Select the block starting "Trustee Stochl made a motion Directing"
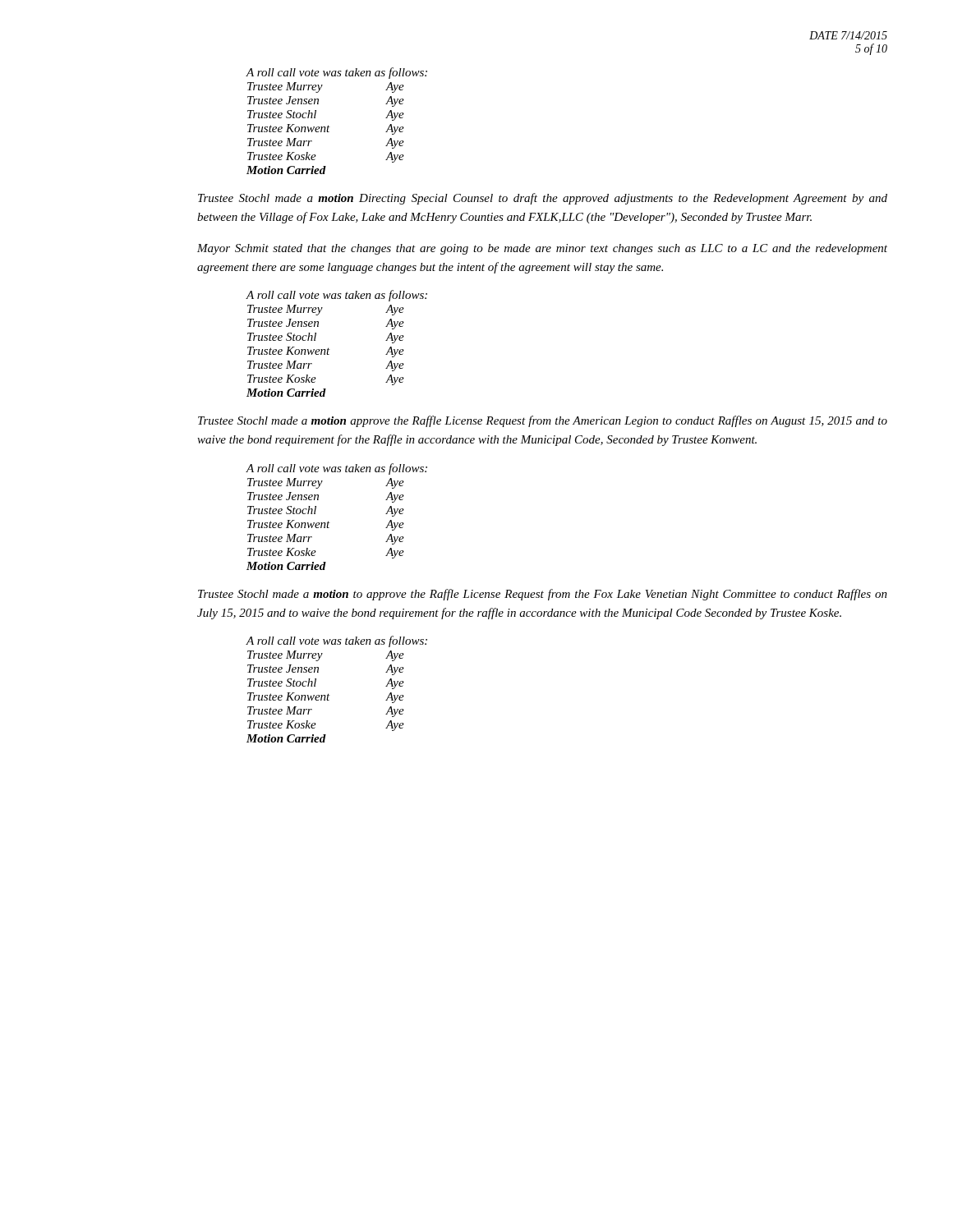953x1232 pixels. 542,207
